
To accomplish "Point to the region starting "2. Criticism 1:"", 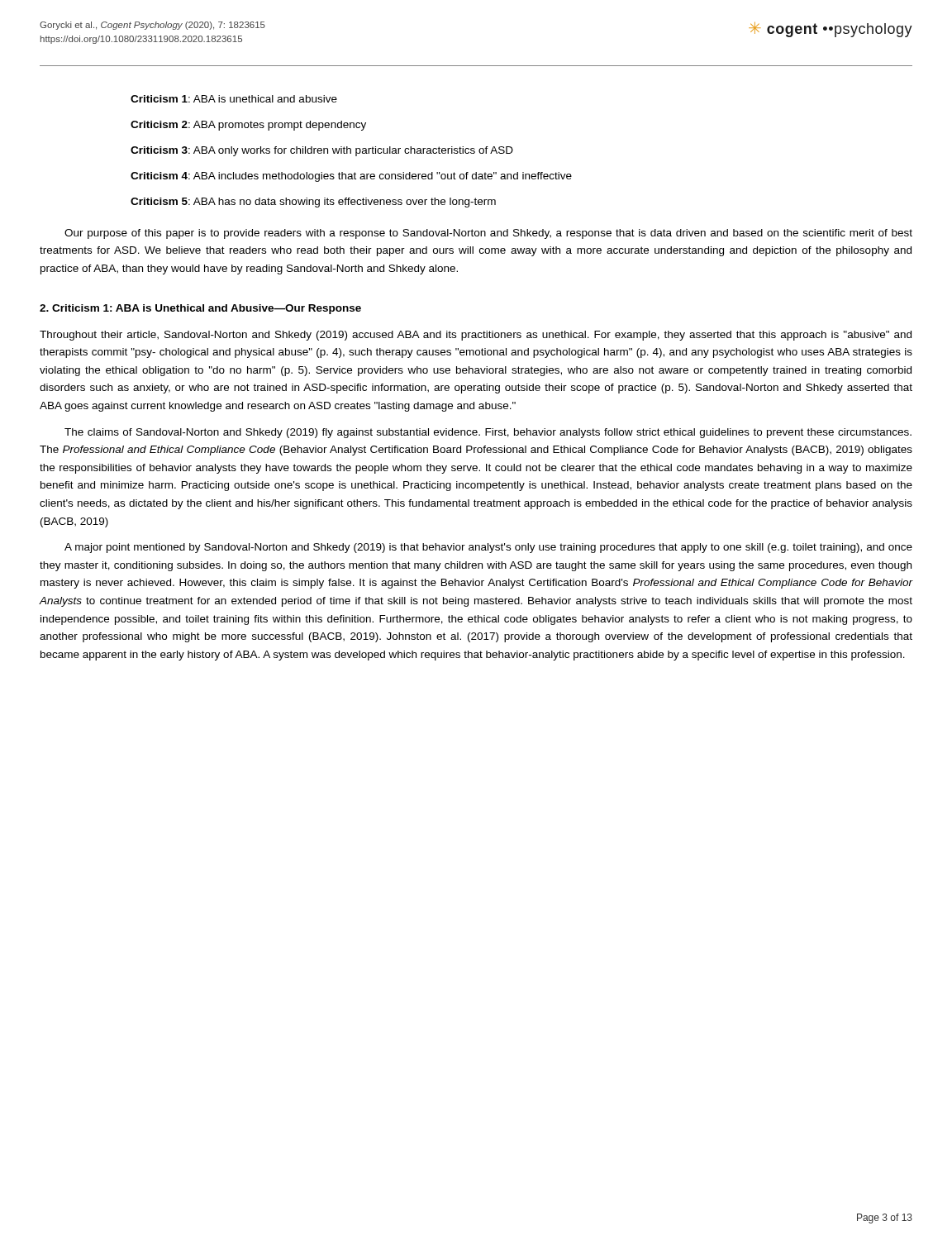I will pos(201,308).
